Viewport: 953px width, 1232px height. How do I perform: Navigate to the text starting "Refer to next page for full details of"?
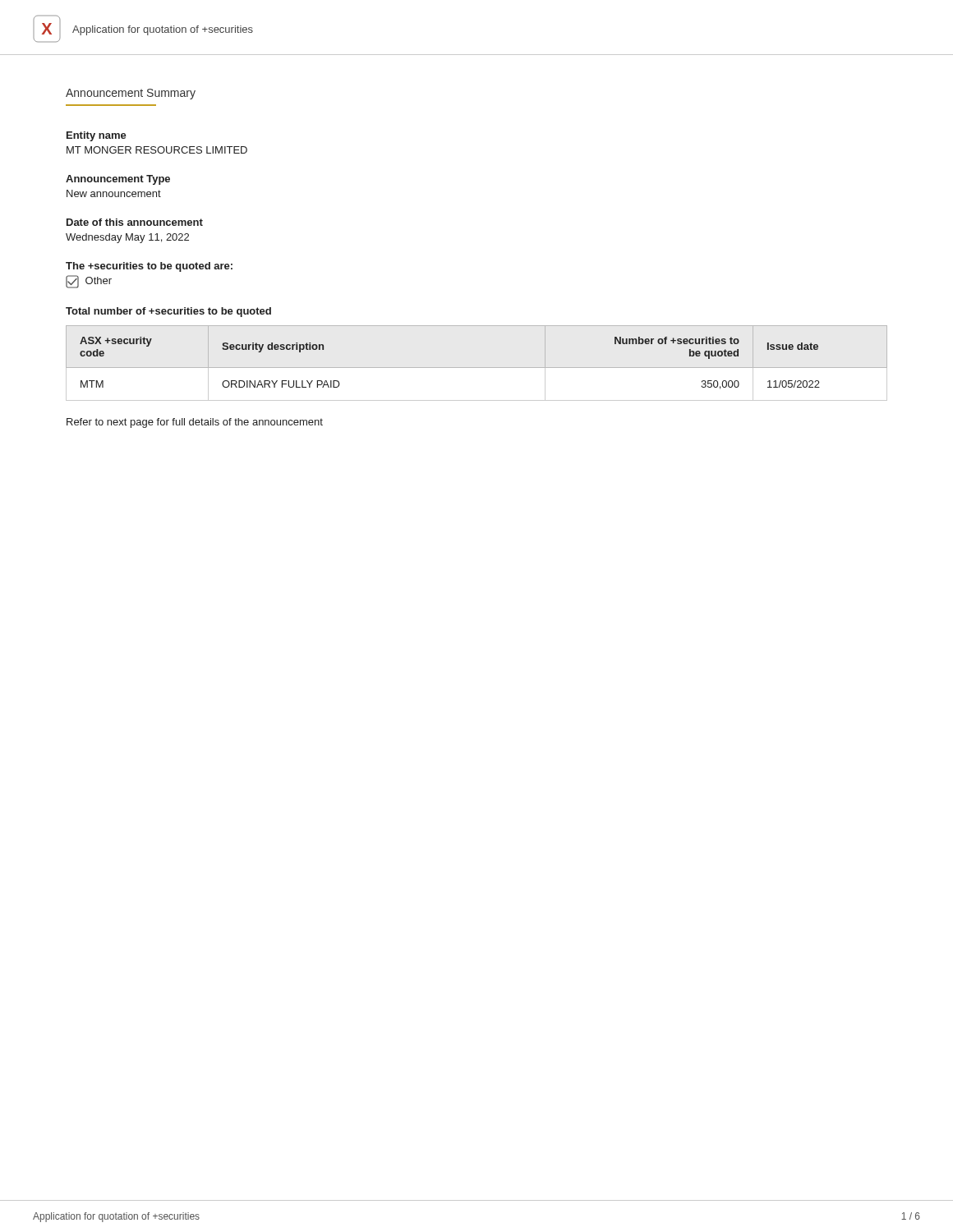point(194,421)
